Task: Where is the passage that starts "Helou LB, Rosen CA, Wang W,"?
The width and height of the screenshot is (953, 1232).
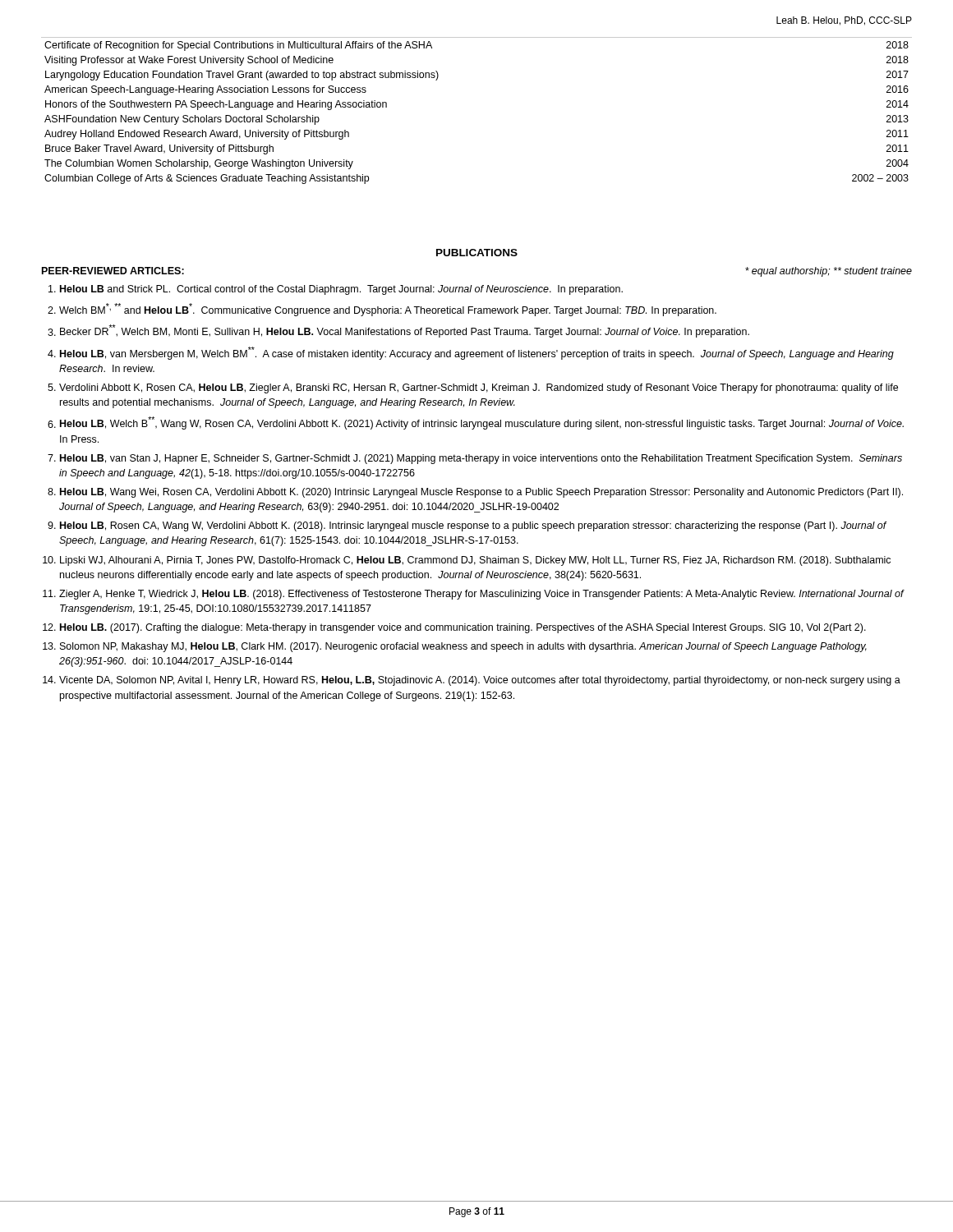Action: 473,533
